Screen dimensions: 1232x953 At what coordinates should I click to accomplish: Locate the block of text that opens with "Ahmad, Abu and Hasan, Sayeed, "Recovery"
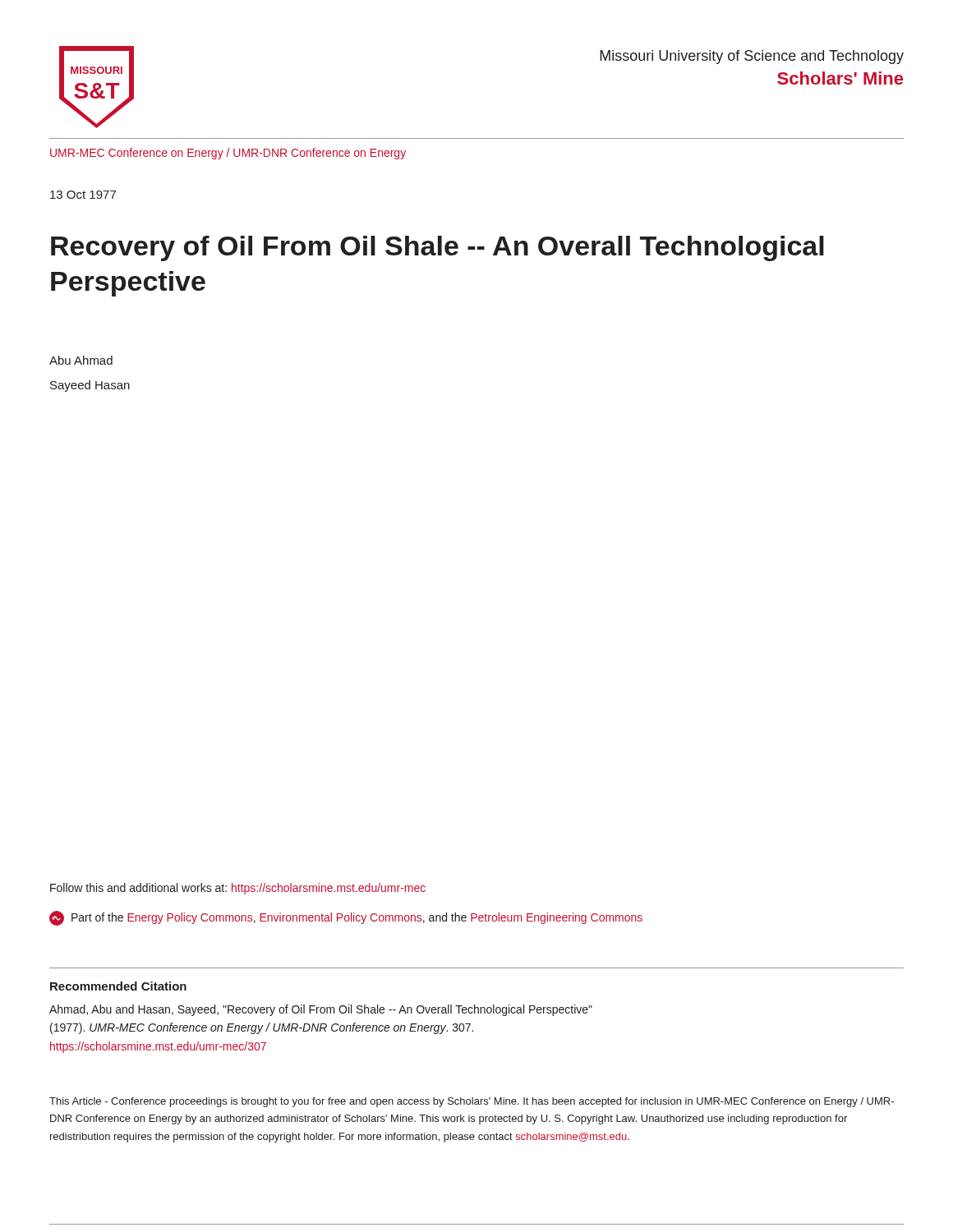321,1028
